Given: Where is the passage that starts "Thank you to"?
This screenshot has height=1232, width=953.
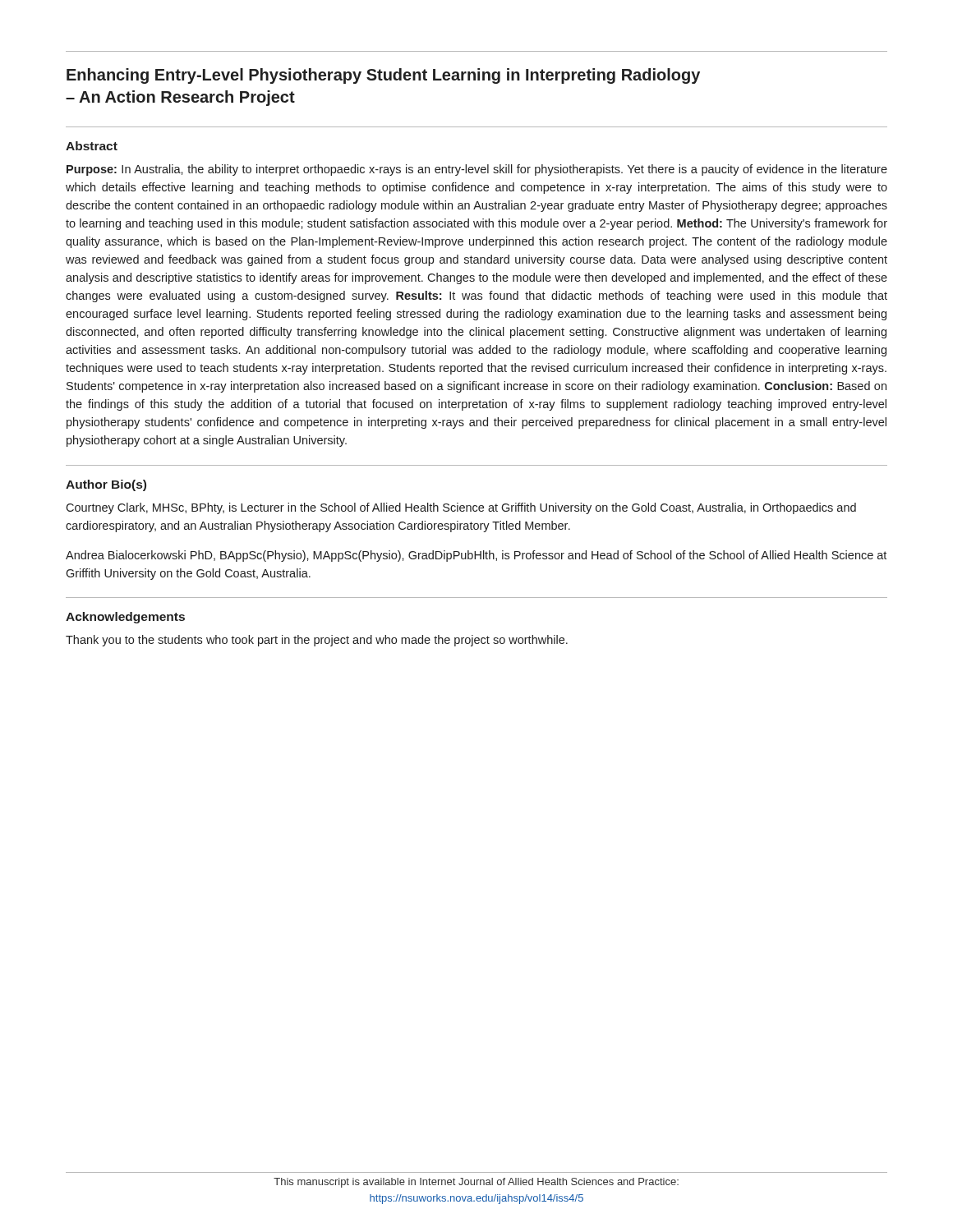Looking at the screenshot, I should (476, 640).
